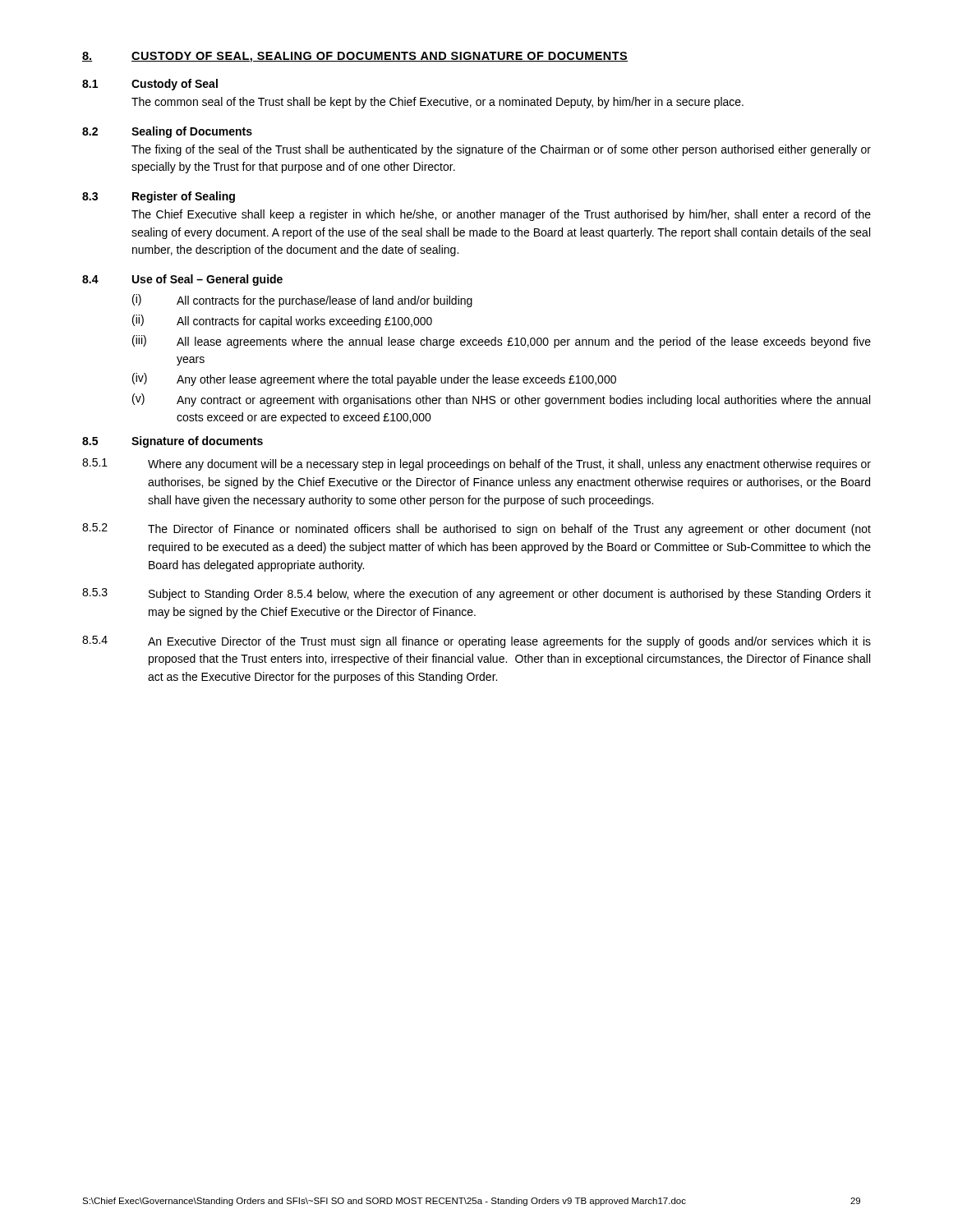Navigate to the element starting "5 Signature of documents"
Viewport: 953px width, 1232px height.
pyautogui.click(x=173, y=441)
